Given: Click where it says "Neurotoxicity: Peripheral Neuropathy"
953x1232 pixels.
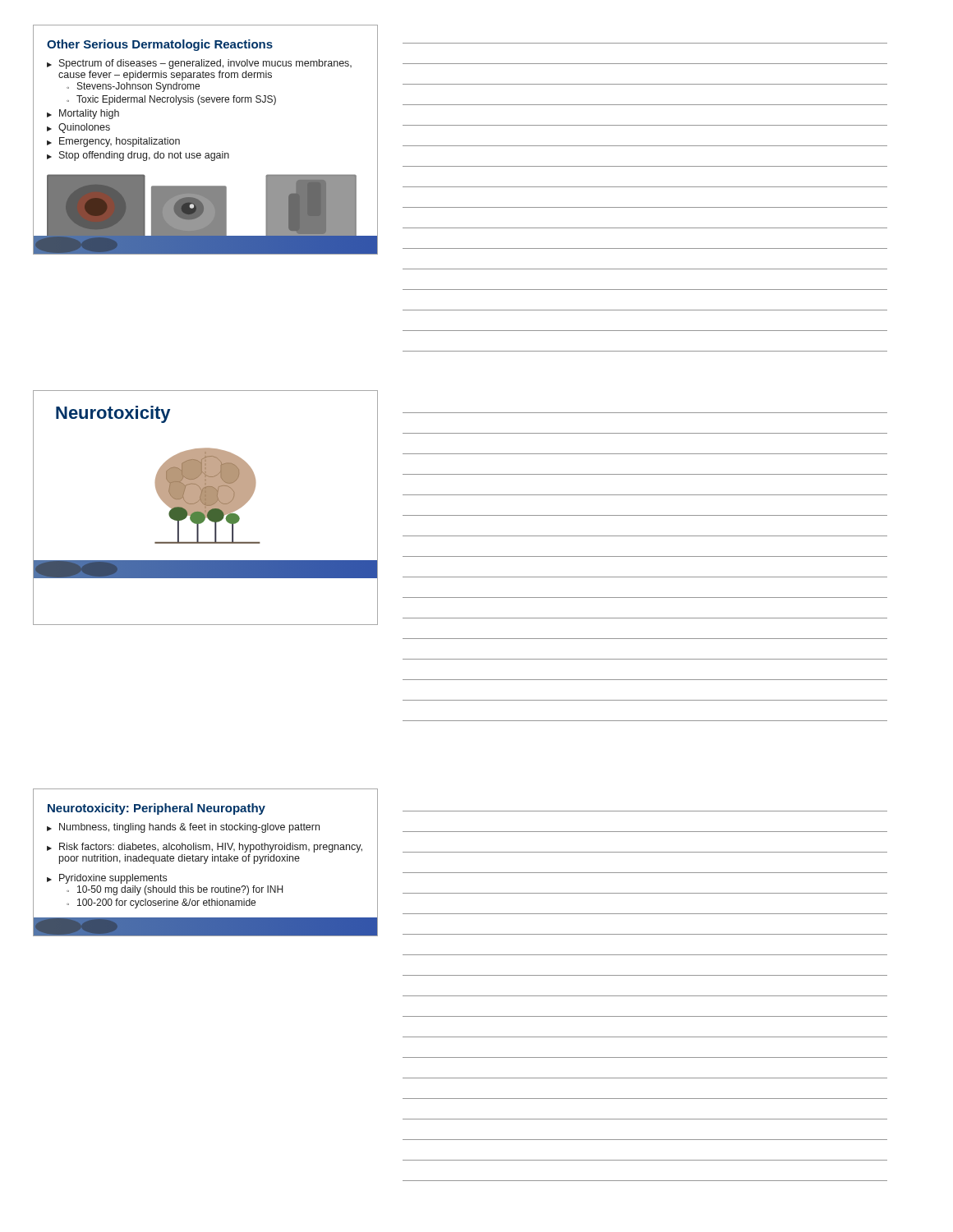Looking at the screenshot, I should point(156,808).
